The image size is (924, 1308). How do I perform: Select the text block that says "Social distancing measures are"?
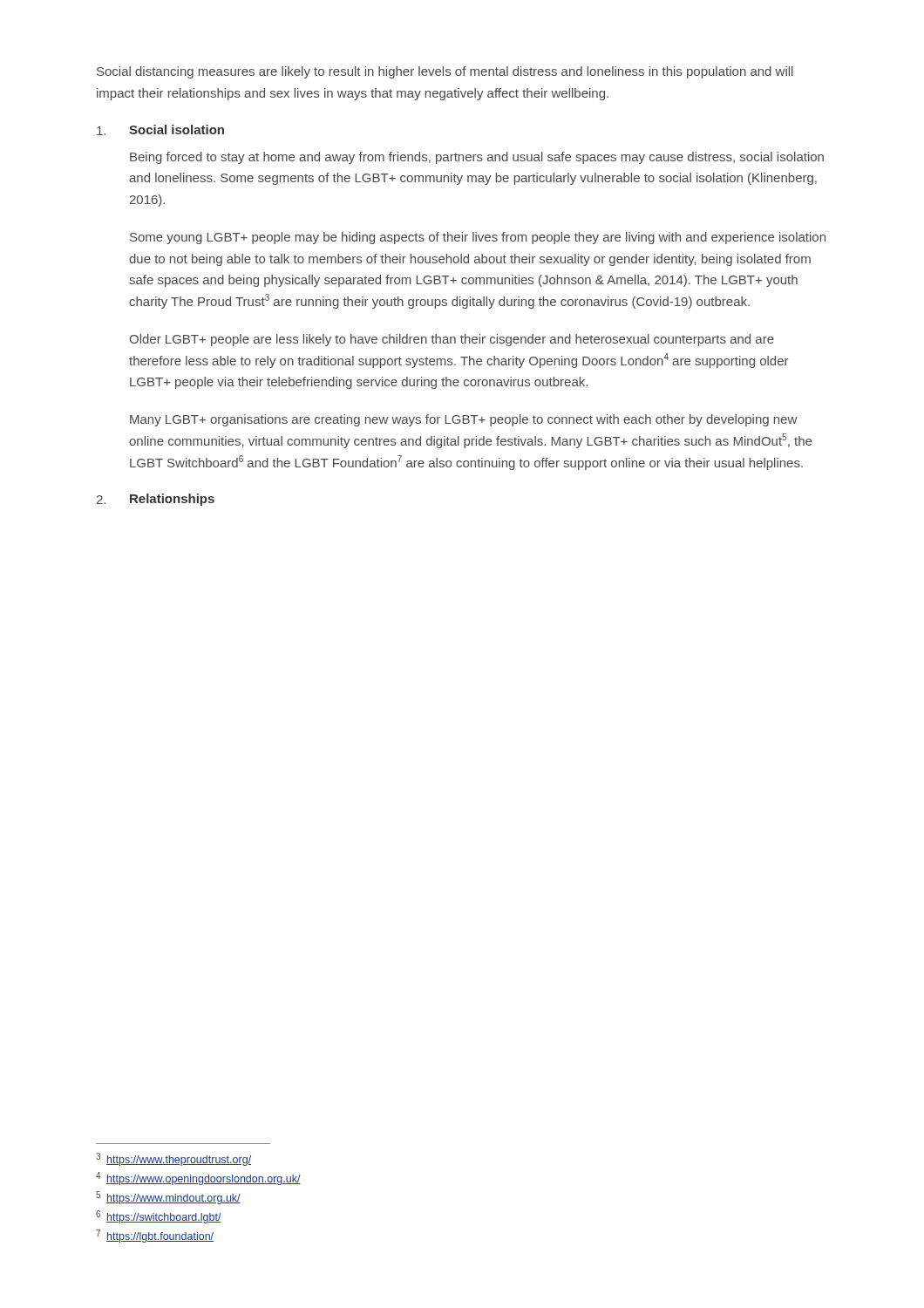(445, 82)
